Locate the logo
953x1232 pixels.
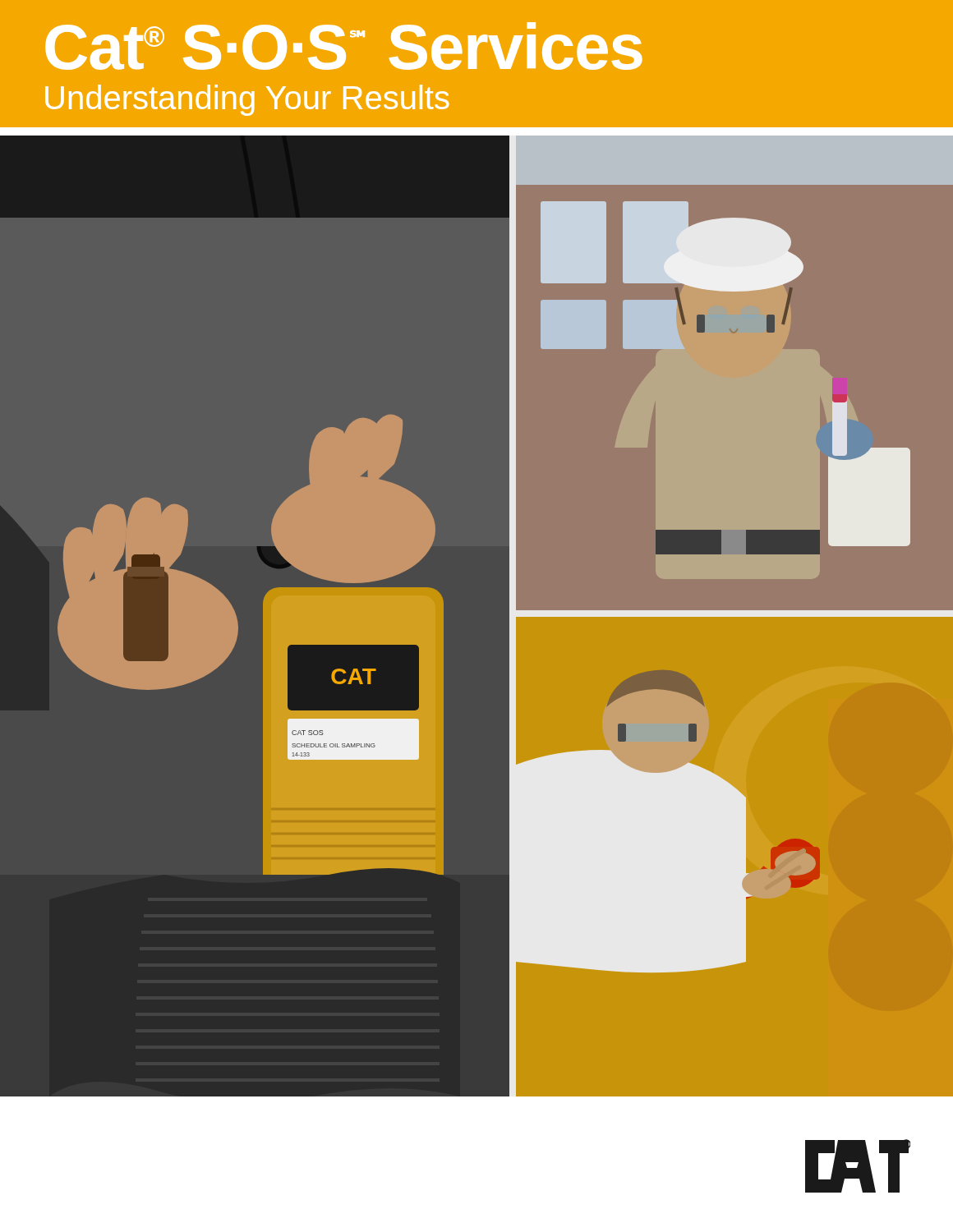tap(857, 1166)
